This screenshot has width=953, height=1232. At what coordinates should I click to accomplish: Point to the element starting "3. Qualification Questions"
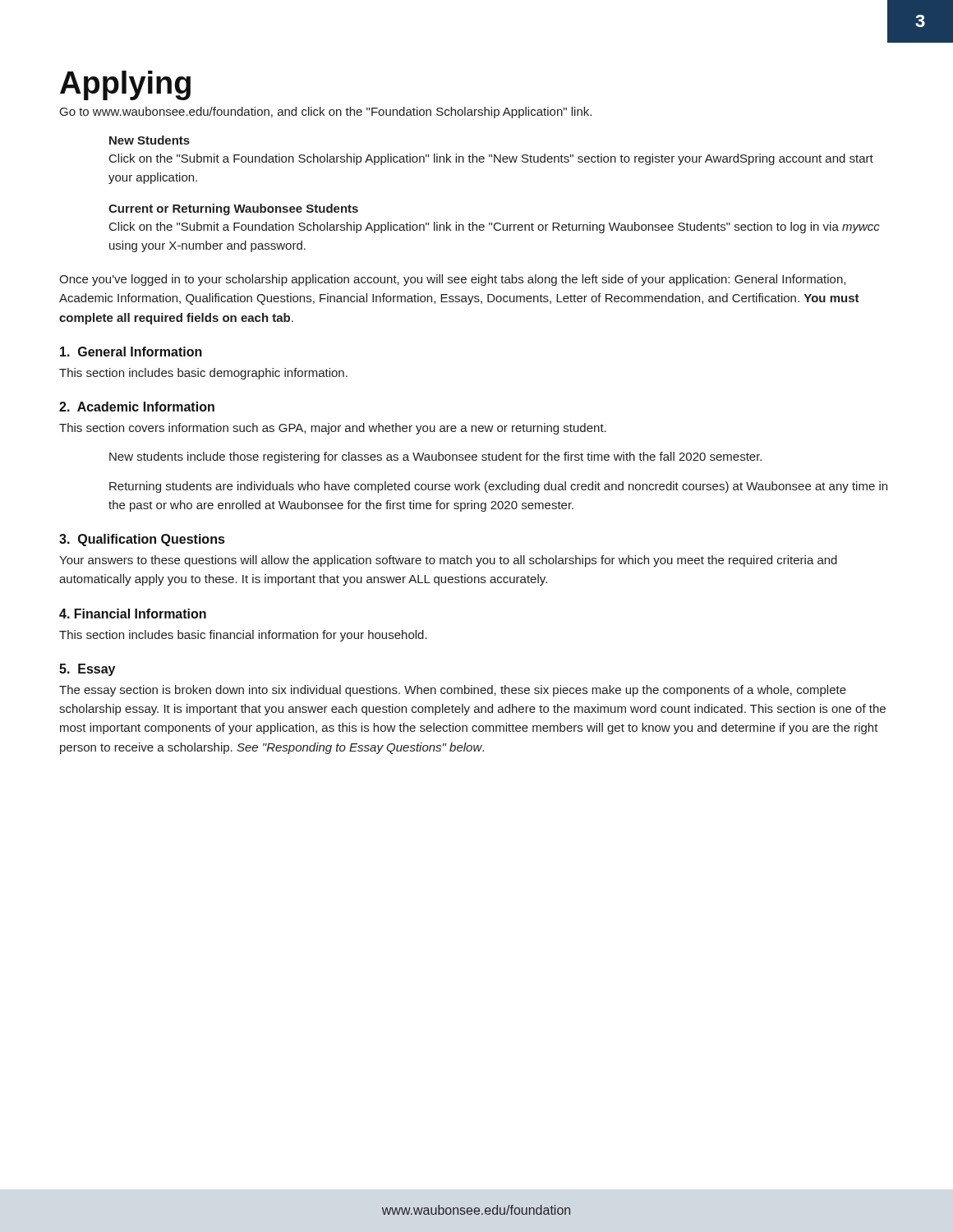pos(142,539)
